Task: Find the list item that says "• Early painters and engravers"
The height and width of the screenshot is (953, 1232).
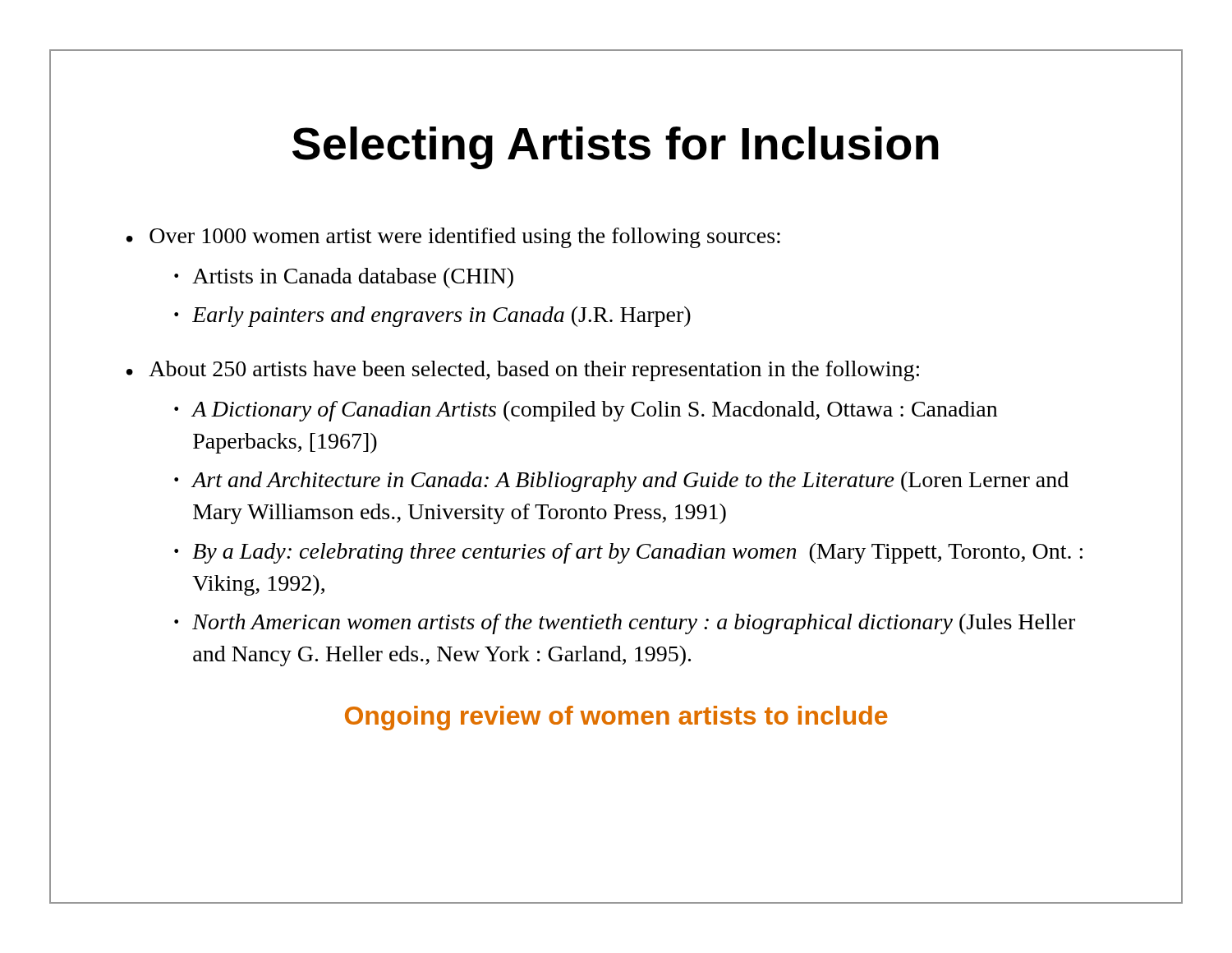Action: point(640,315)
